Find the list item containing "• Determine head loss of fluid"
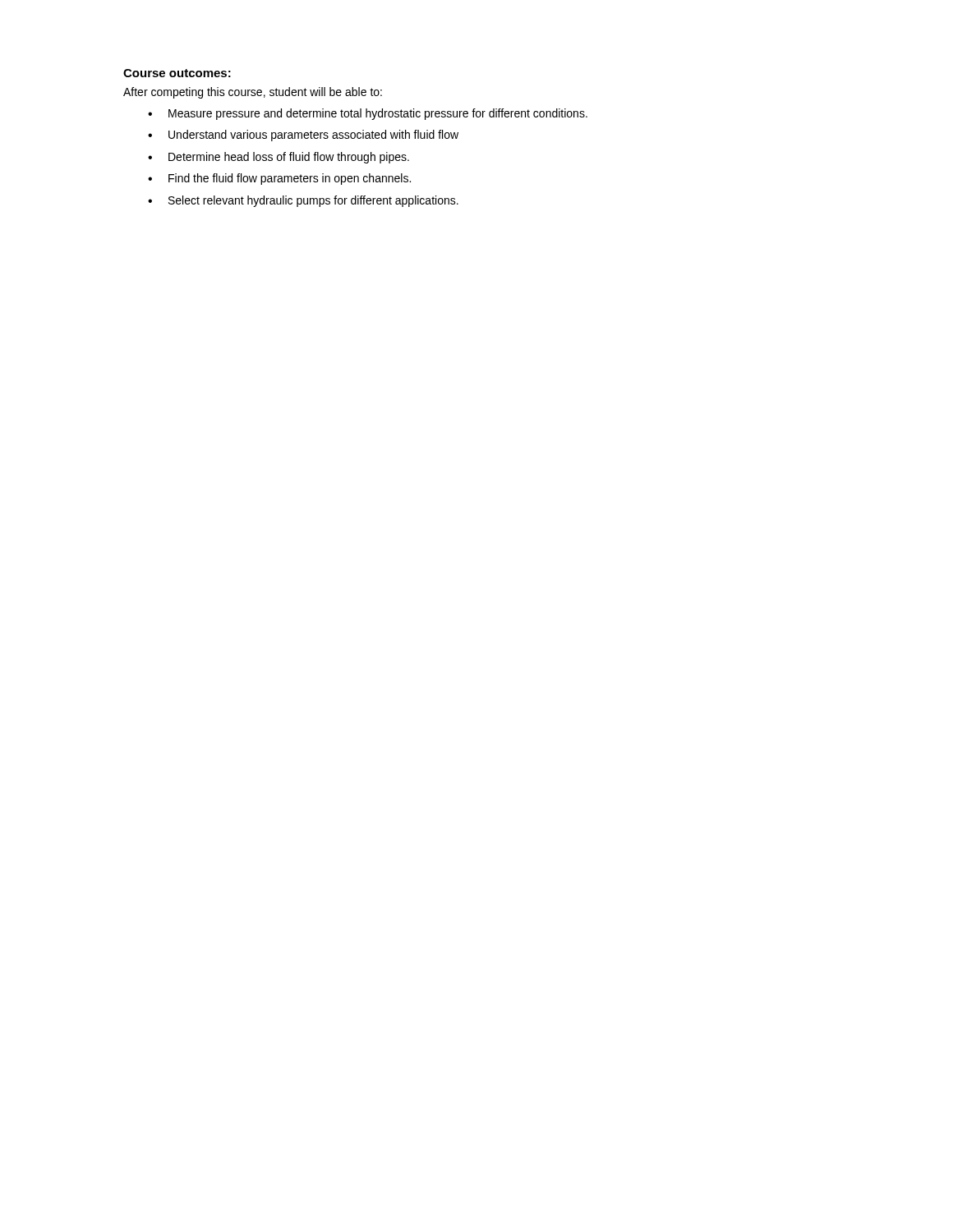This screenshot has width=953, height=1232. 279,158
